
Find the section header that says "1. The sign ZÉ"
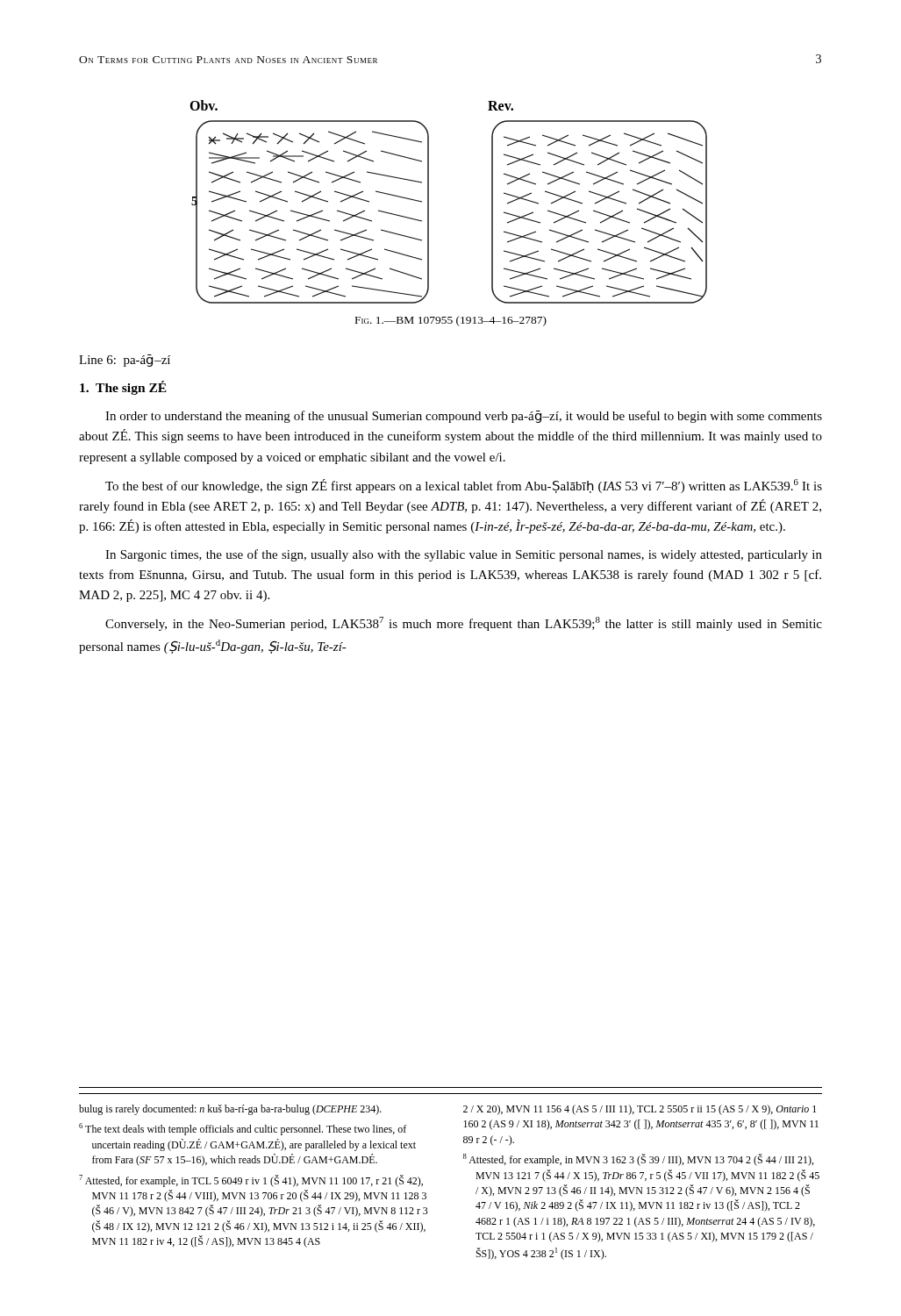point(123,387)
